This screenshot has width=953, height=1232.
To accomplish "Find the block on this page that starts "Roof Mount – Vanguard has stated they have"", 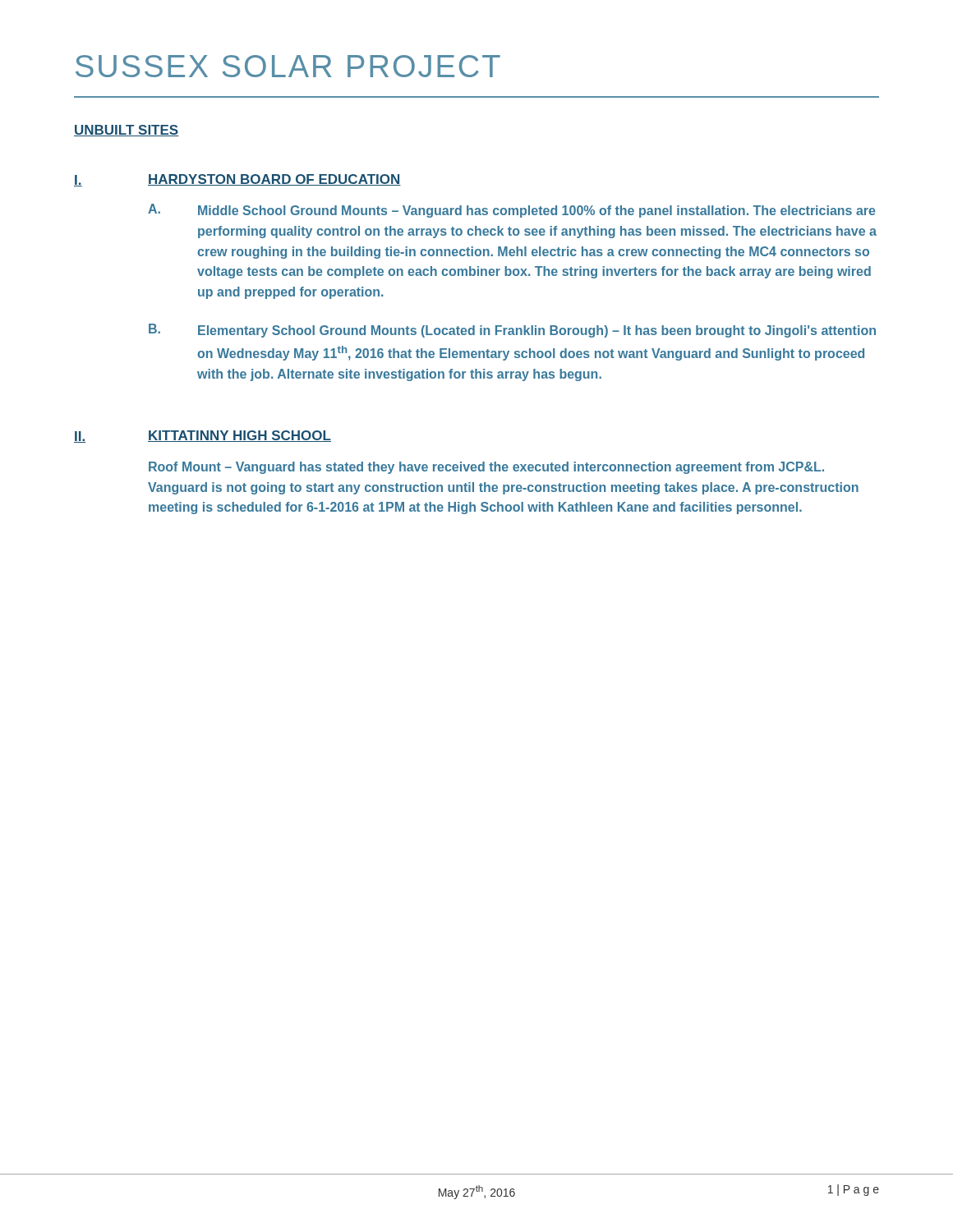I will click(503, 487).
